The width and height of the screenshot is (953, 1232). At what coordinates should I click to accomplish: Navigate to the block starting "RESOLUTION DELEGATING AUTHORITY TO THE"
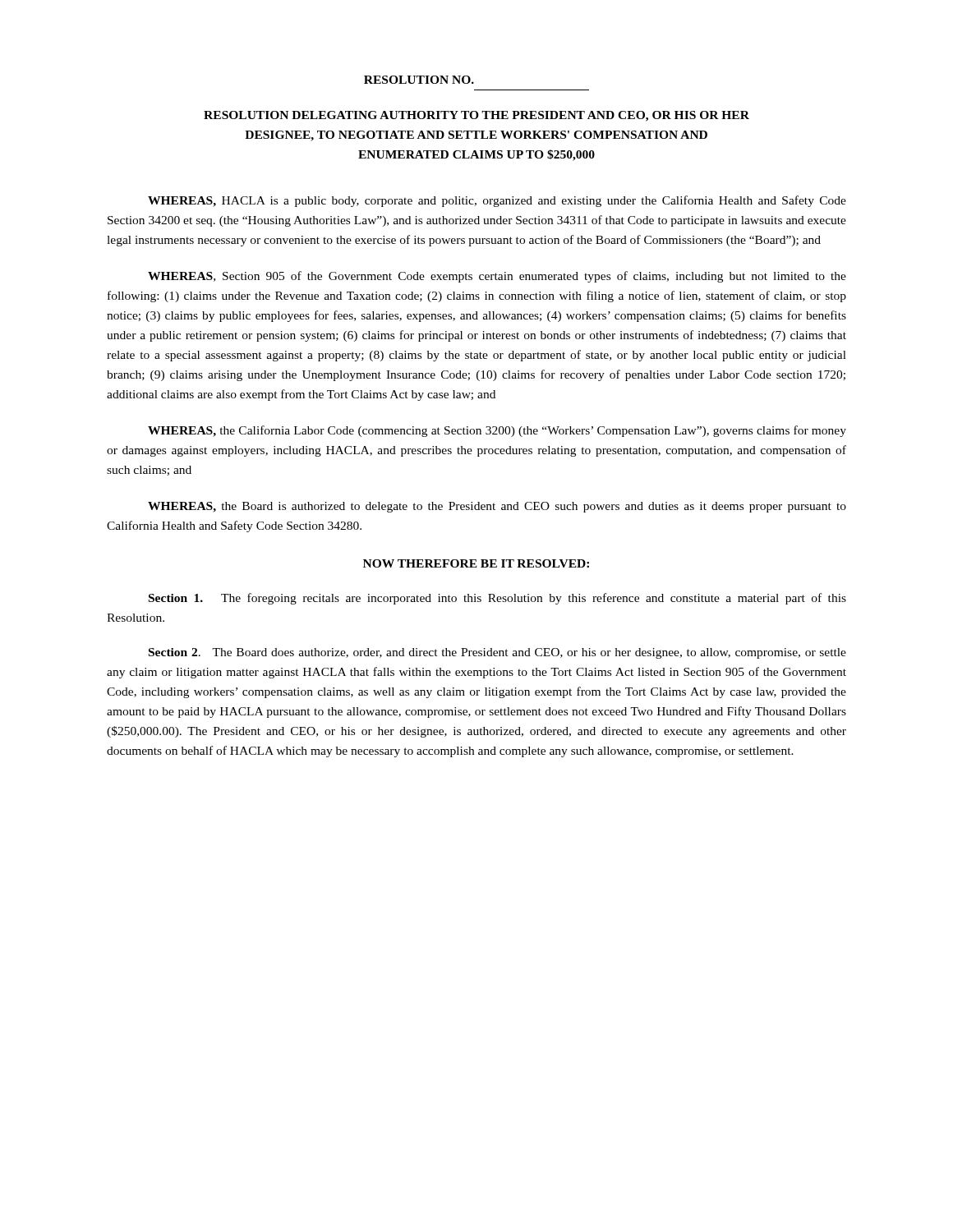pyautogui.click(x=476, y=134)
